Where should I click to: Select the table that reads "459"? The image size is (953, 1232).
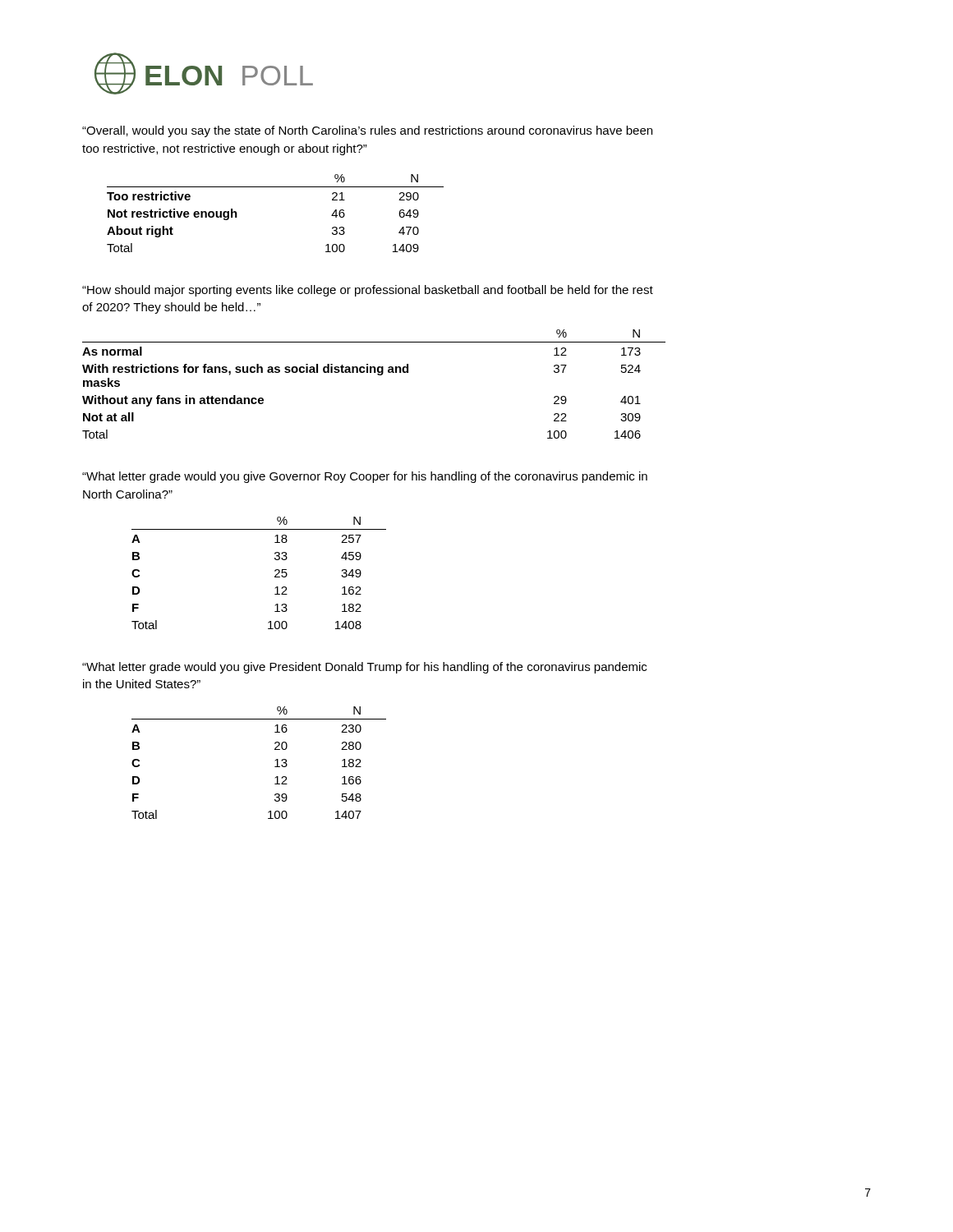(x=476, y=572)
